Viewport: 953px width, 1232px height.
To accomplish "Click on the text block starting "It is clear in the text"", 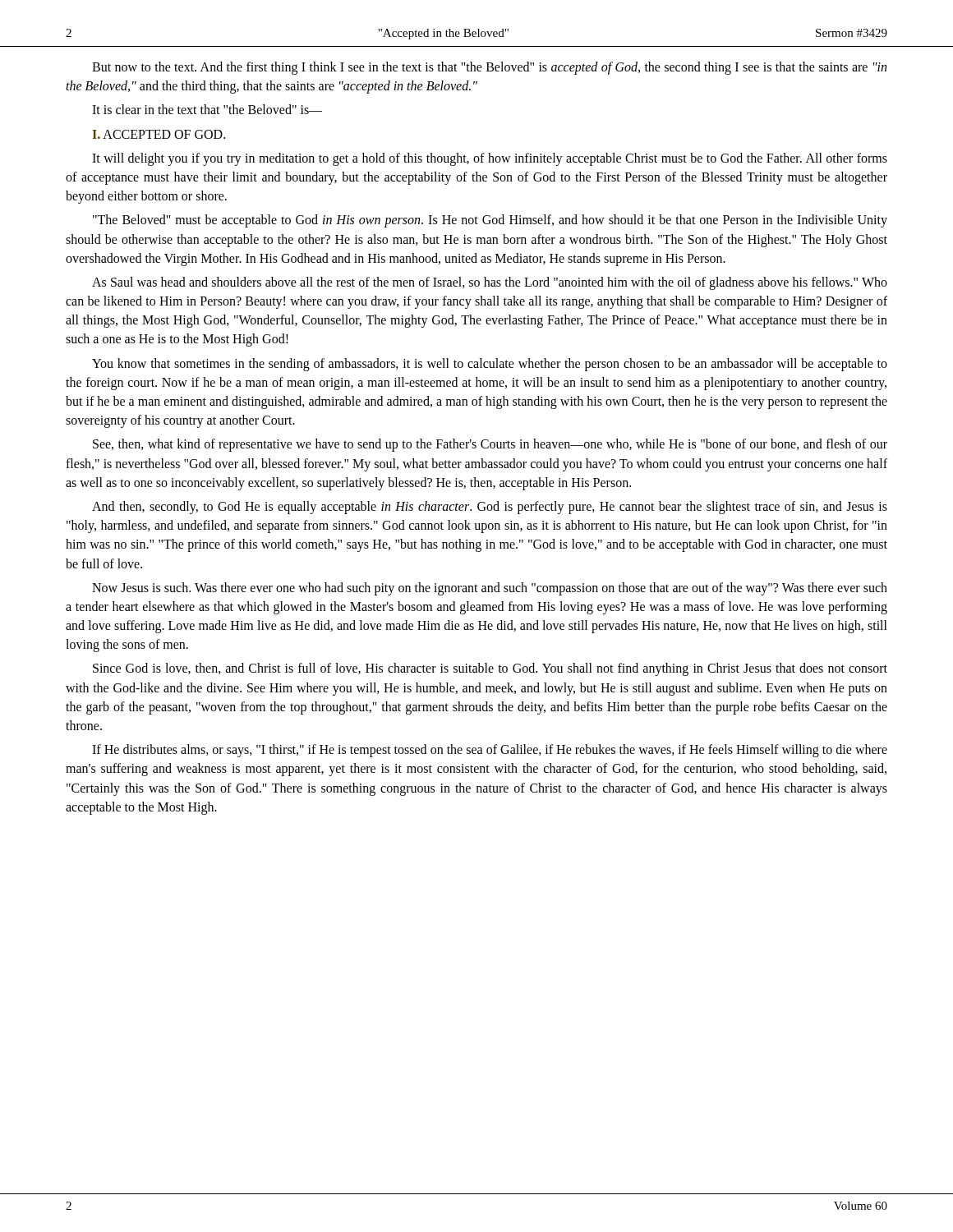I will point(207,110).
